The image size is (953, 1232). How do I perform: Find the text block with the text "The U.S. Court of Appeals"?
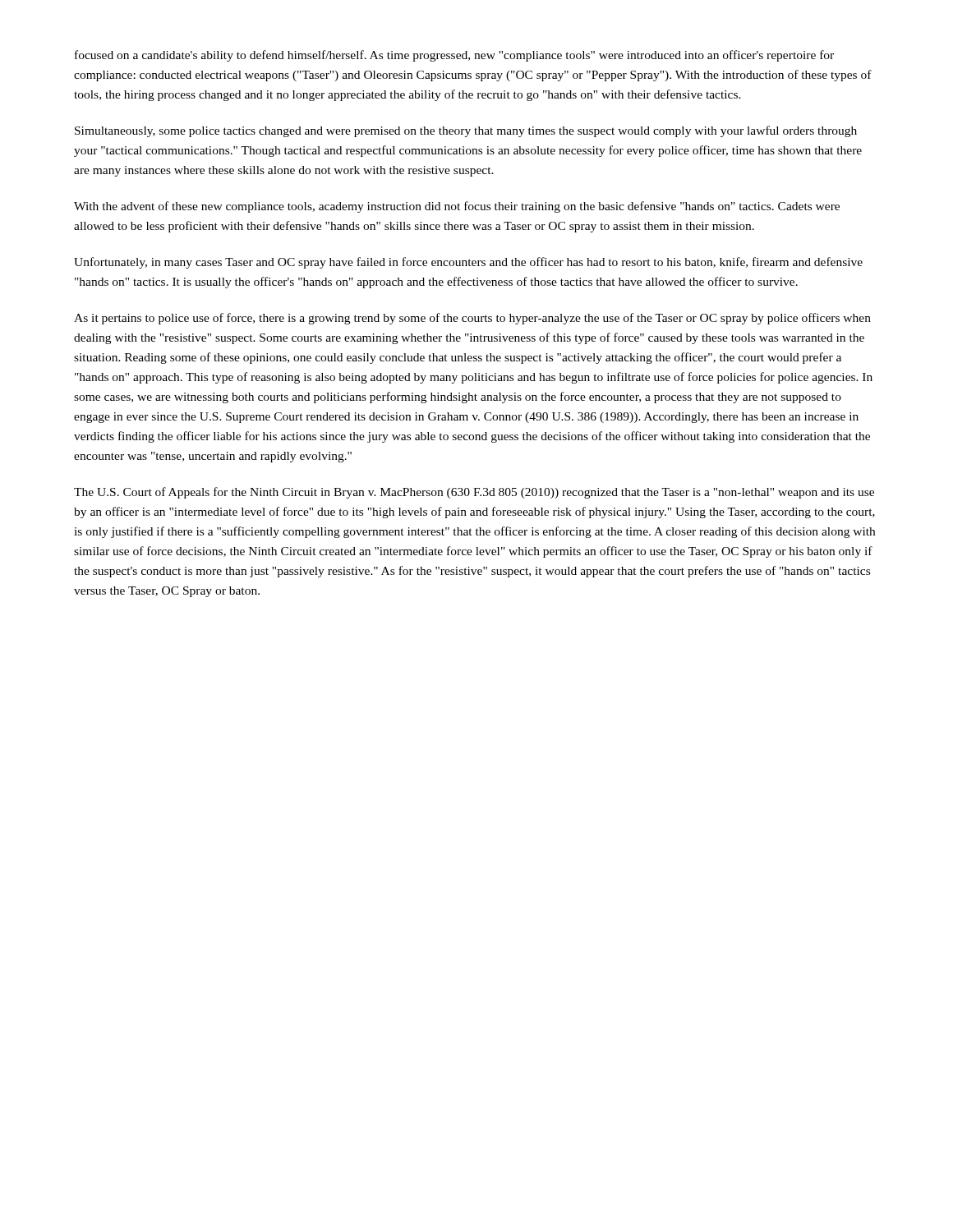(475, 541)
